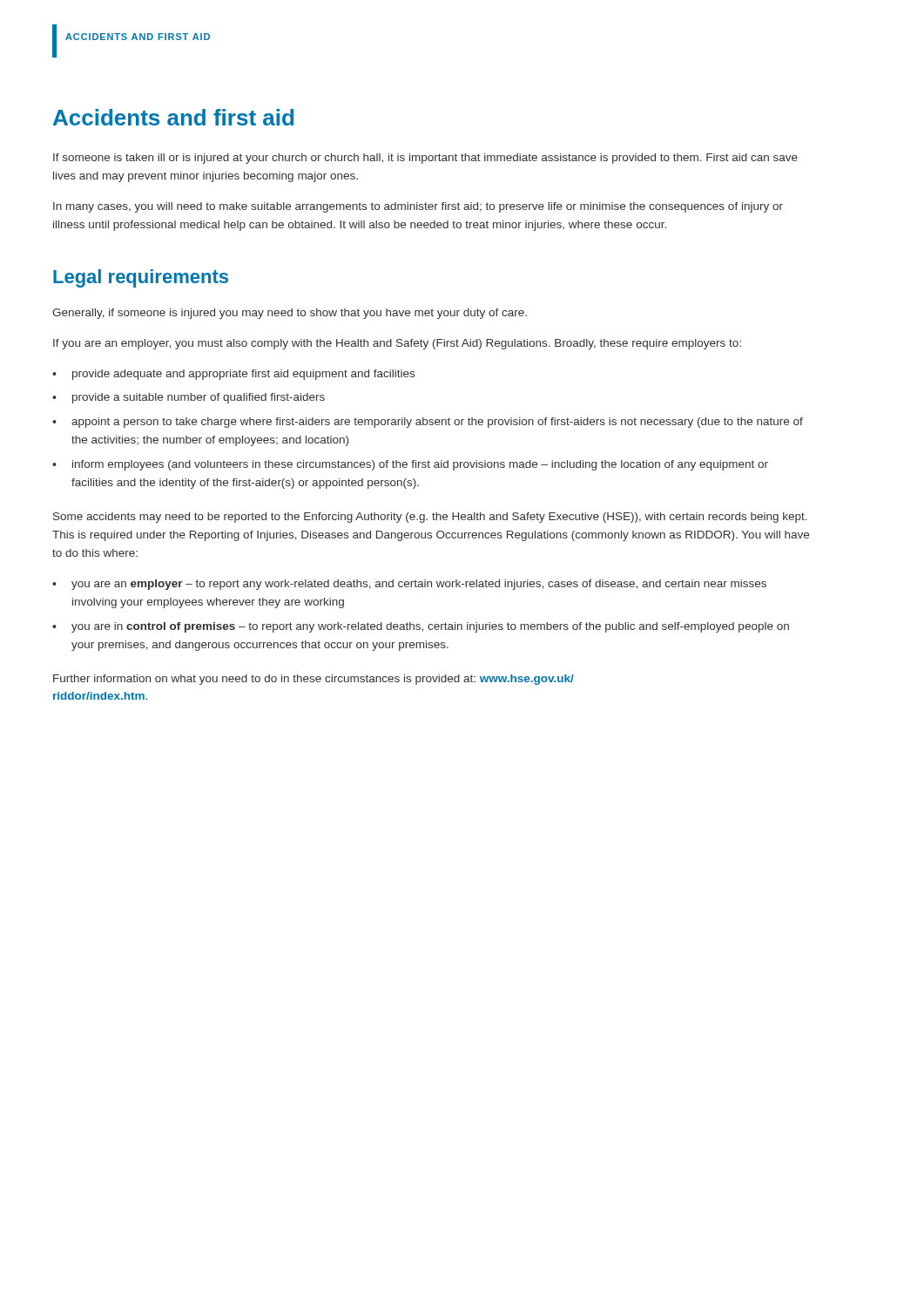Image resolution: width=924 pixels, height=1307 pixels.
Task: Find the block on this page that starts "Some accidents may need"
Action: (x=431, y=534)
